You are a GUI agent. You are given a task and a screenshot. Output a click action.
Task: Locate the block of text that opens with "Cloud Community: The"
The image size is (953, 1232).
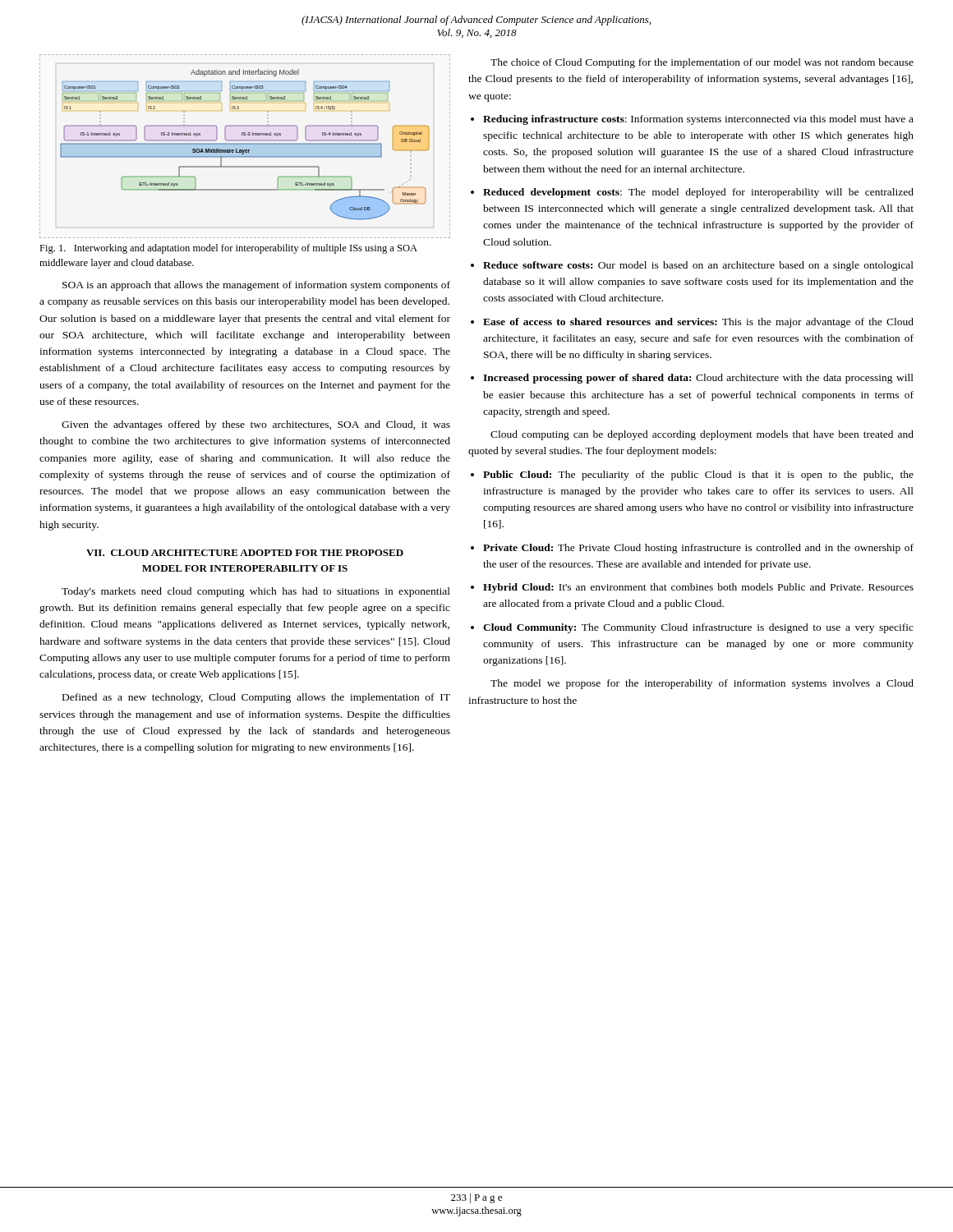[x=698, y=643]
